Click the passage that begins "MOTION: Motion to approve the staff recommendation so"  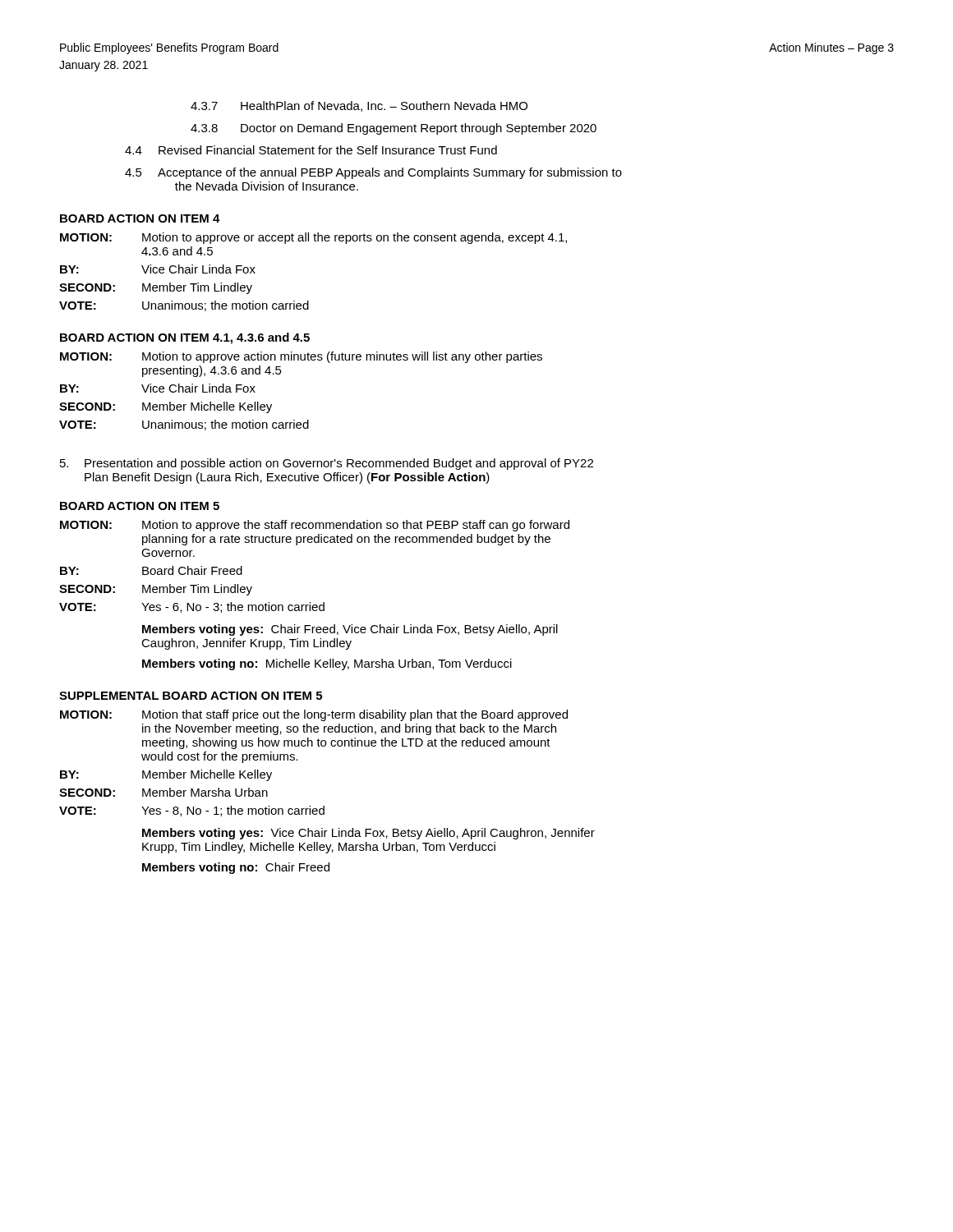coord(315,526)
